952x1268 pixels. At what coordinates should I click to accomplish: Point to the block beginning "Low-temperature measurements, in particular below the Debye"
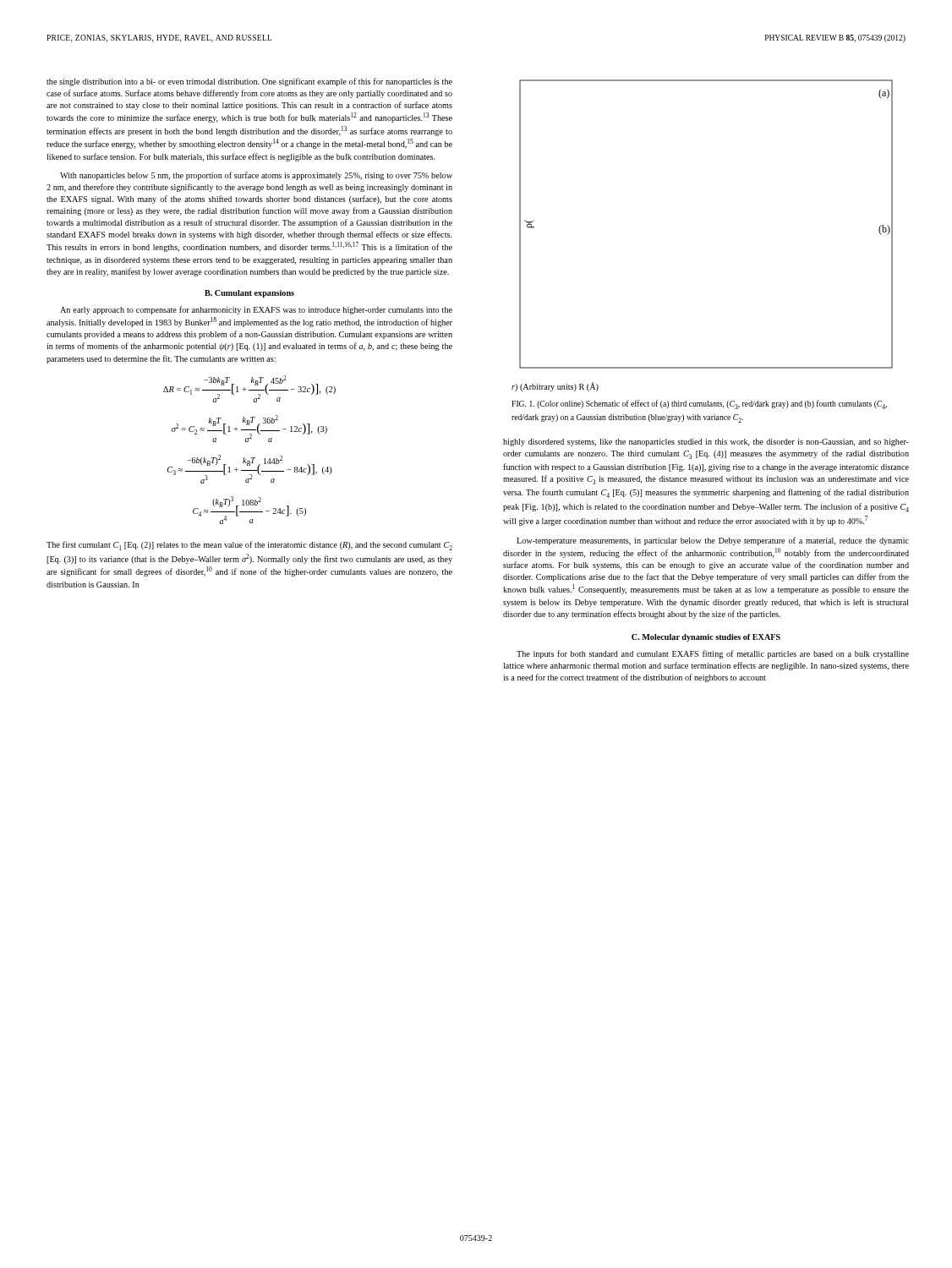[x=706, y=578]
